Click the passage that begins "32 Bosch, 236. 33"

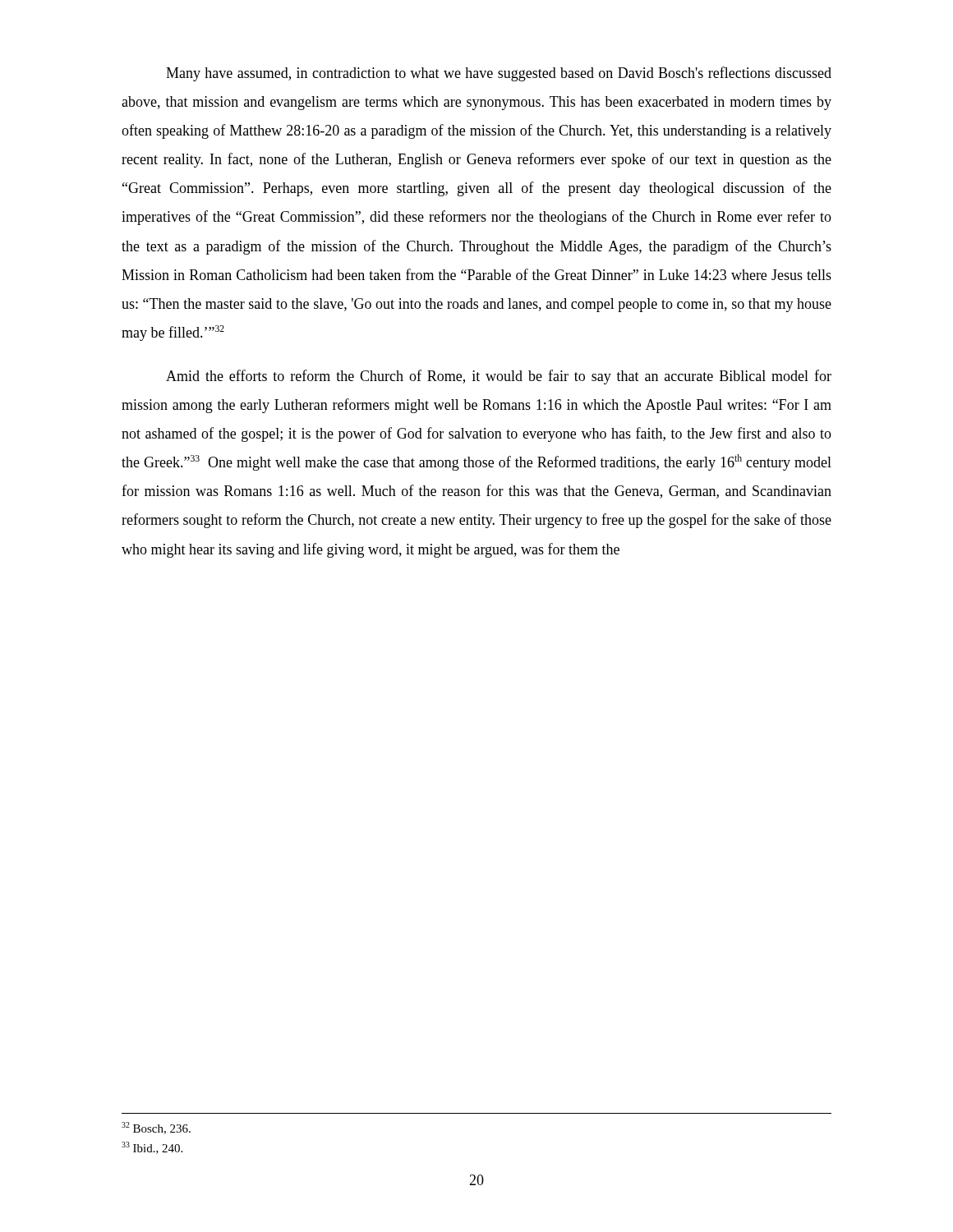[156, 1128]
